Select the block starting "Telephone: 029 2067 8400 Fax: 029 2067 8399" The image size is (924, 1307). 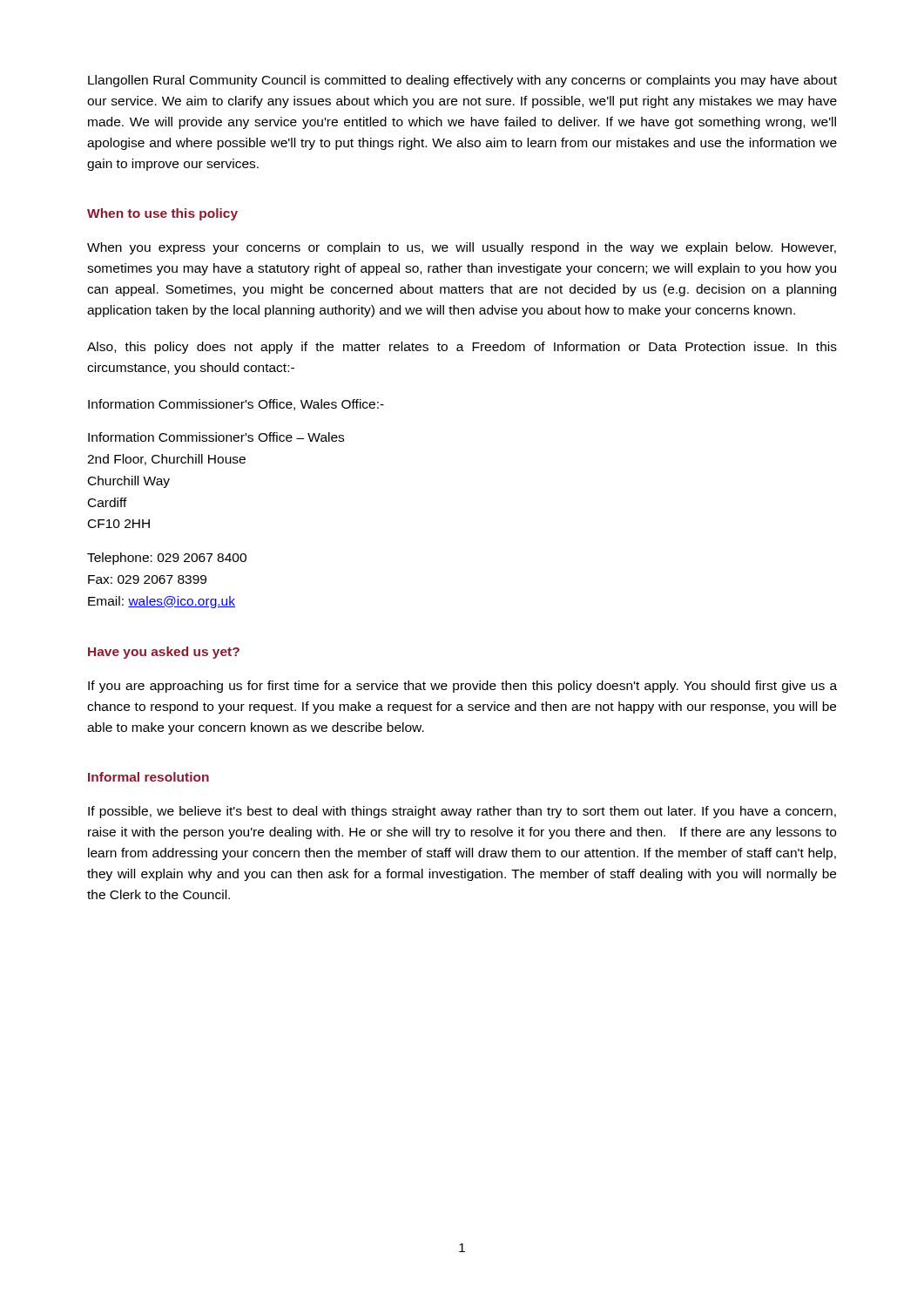[167, 579]
